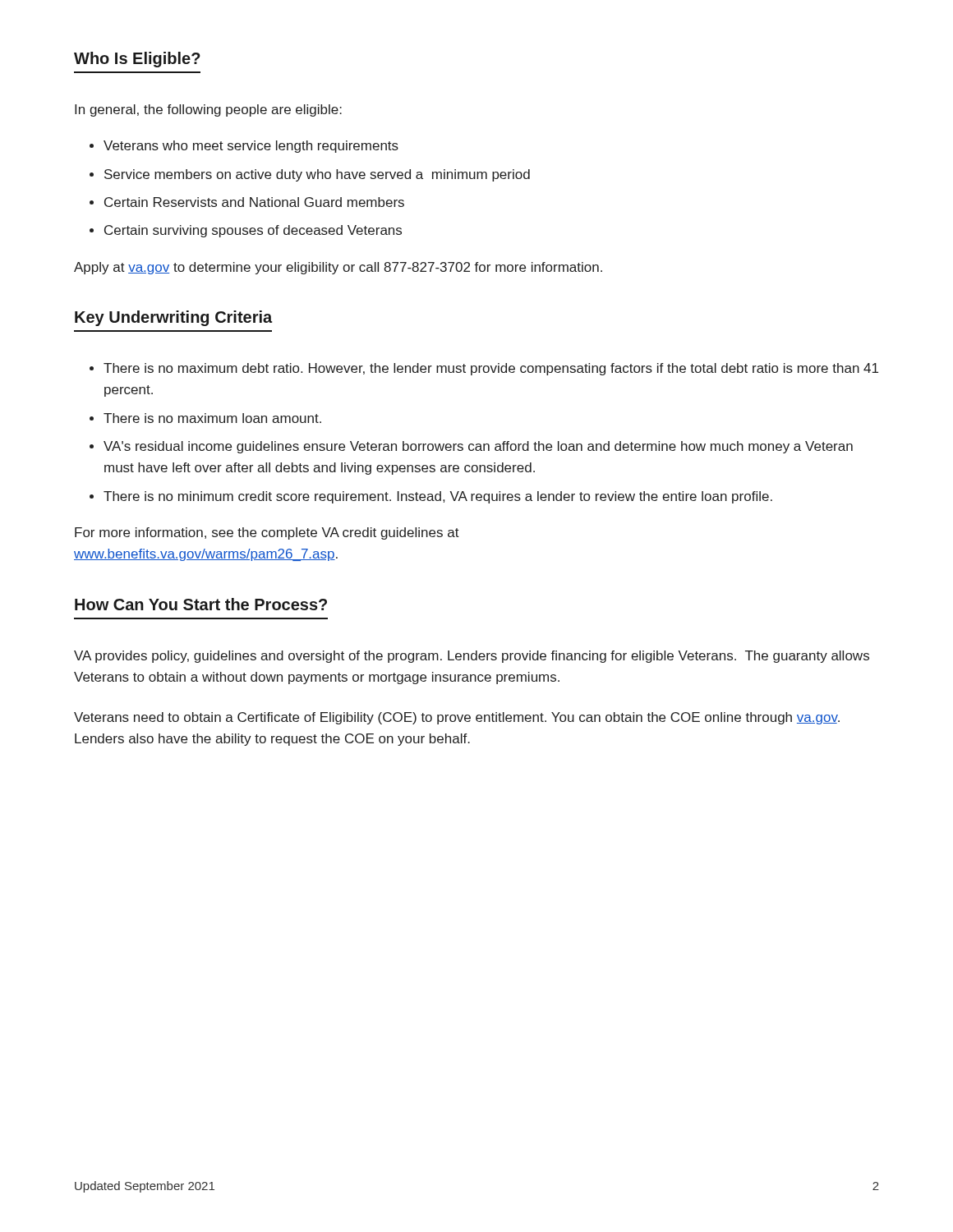Click on the block starting "Apply at va.gov to determine your eligibility or"

click(x=339, y=267)
